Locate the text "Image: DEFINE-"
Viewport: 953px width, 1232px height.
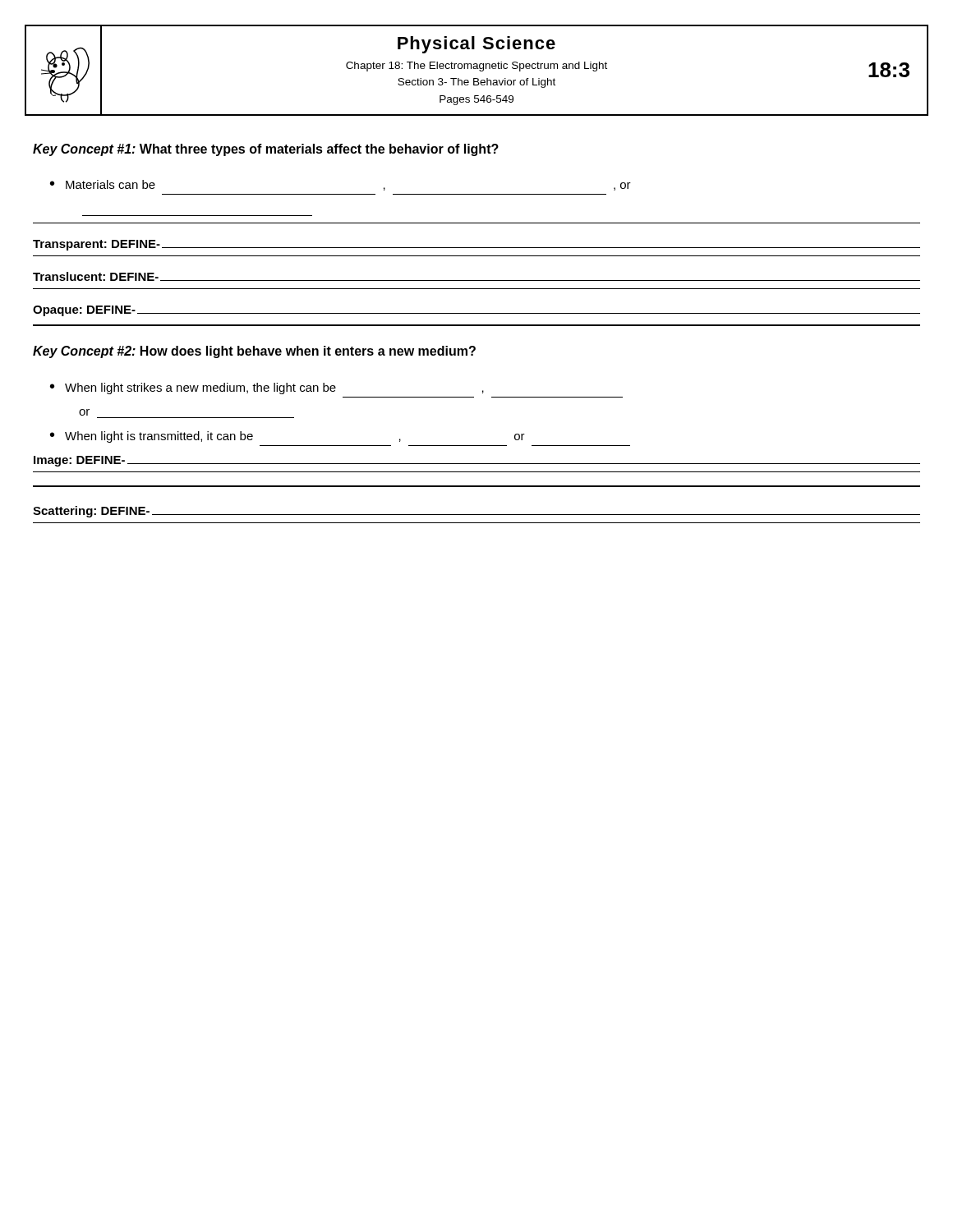476,459
